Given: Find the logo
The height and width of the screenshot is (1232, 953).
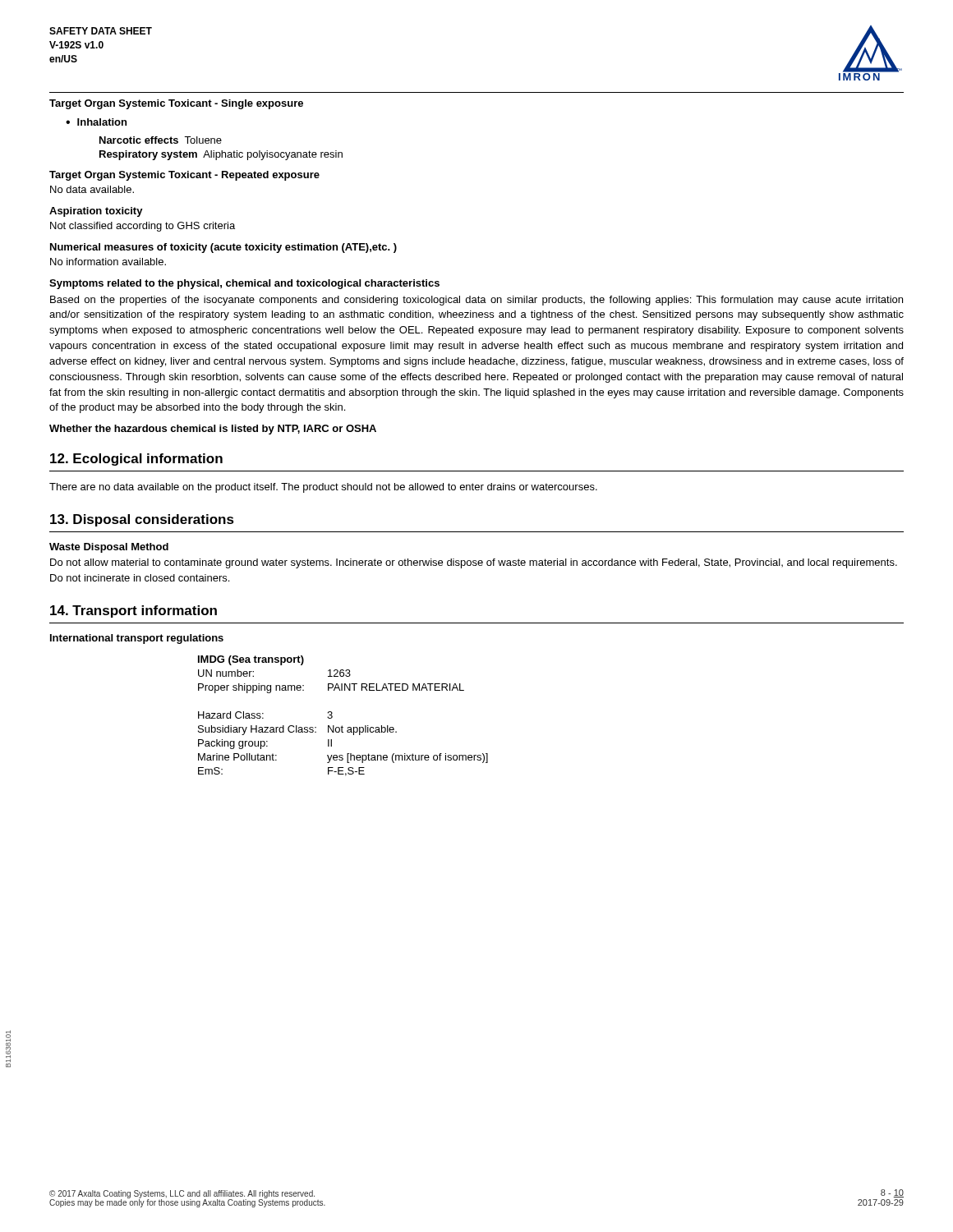Looking at the screenshot, I should coord(871,55).
